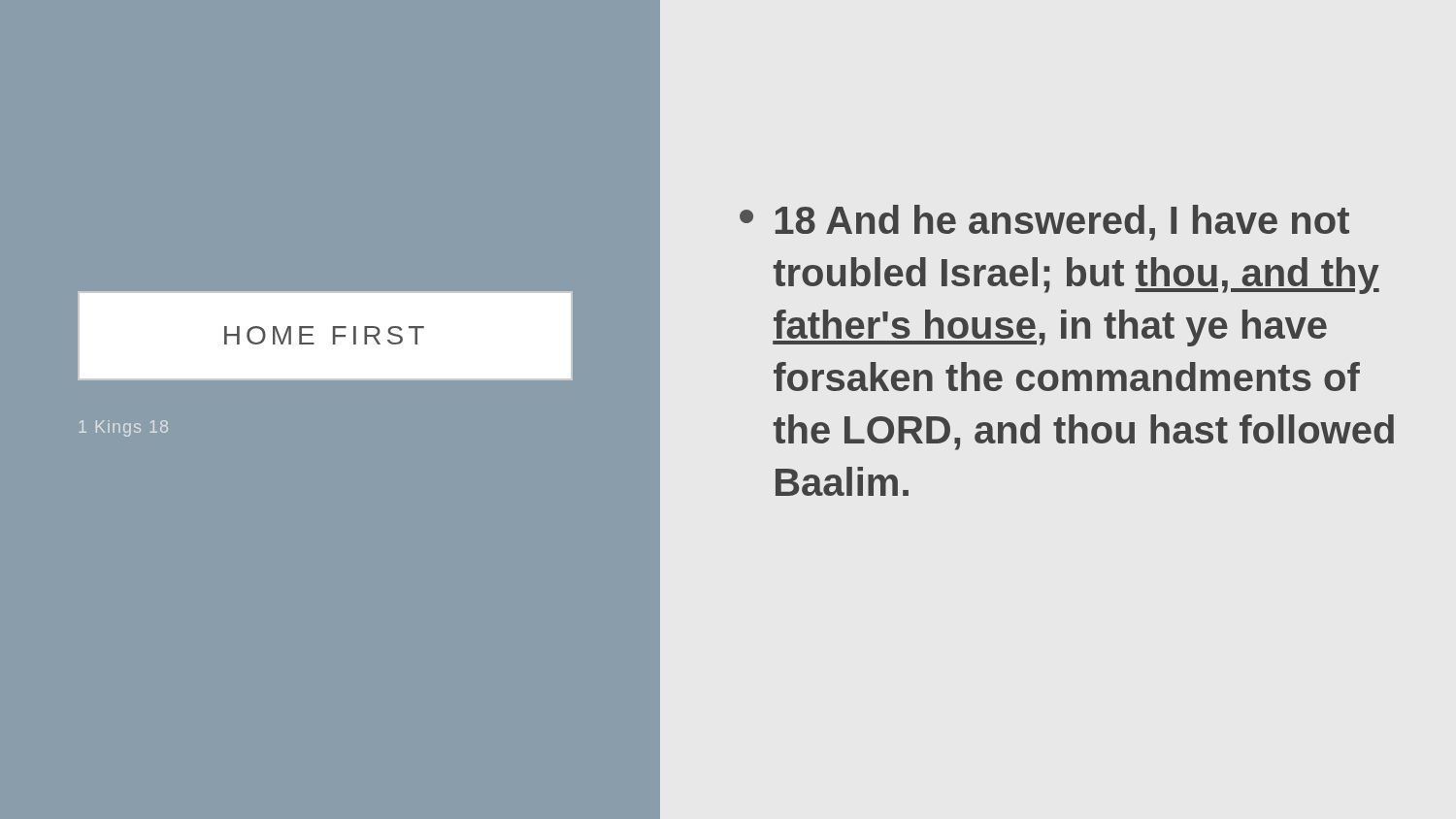Navigate to the passage starting "HOME FIRST"
This screenshot has height=819, width=1456.
(325, 336)
